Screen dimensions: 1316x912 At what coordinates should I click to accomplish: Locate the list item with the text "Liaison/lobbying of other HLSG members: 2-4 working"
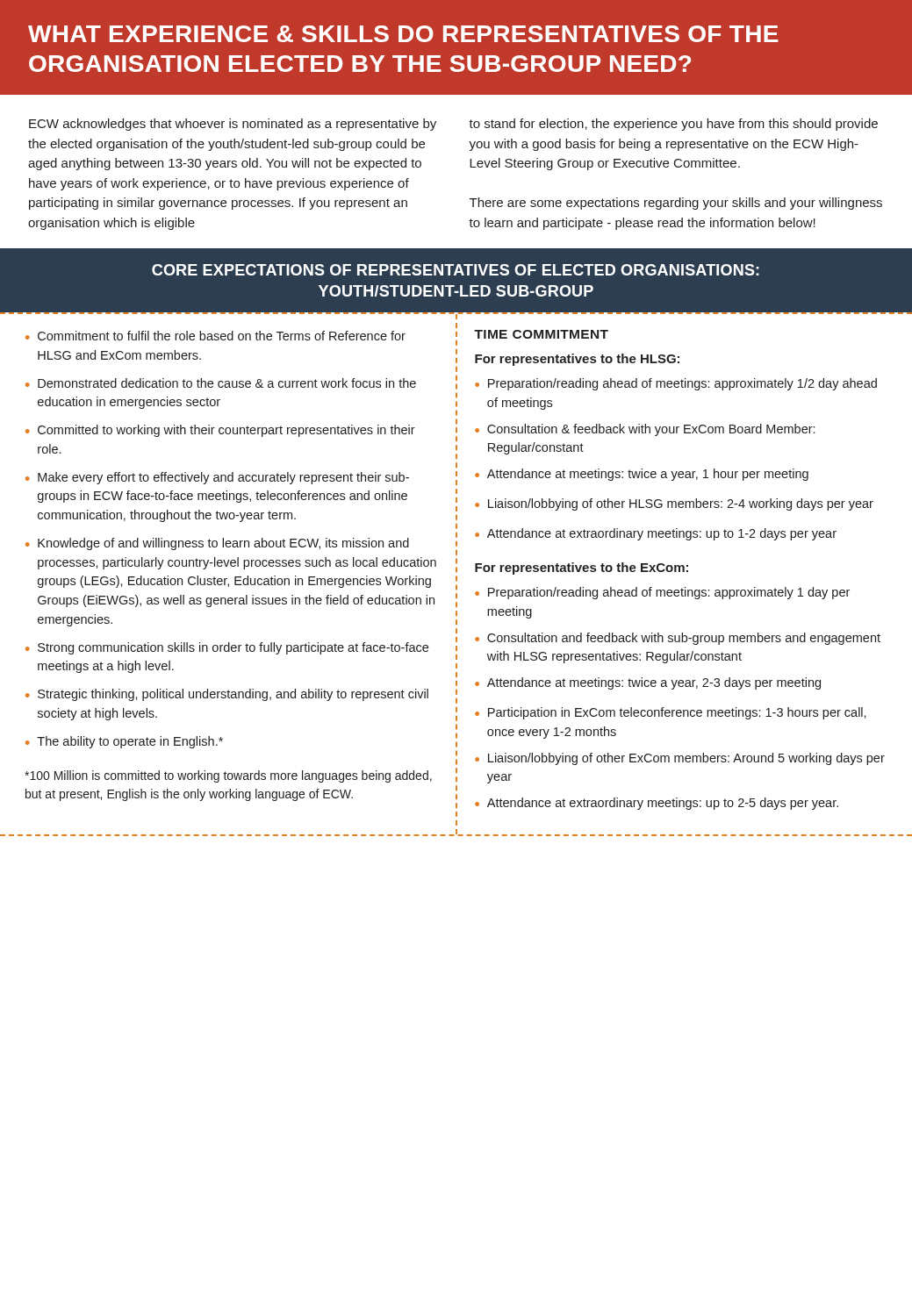point(680,504)
